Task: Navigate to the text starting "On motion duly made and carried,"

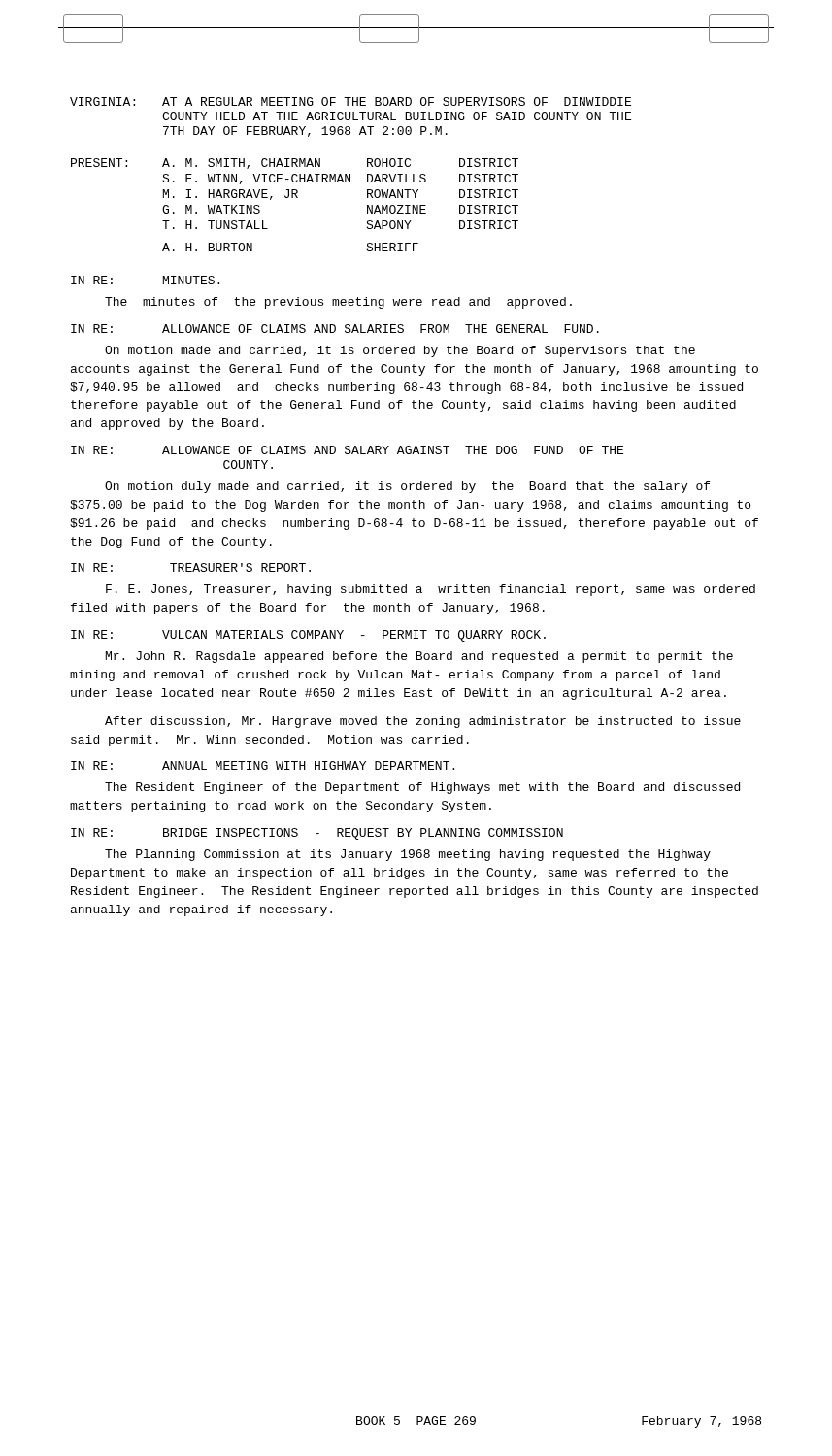Action: point(415,514)
